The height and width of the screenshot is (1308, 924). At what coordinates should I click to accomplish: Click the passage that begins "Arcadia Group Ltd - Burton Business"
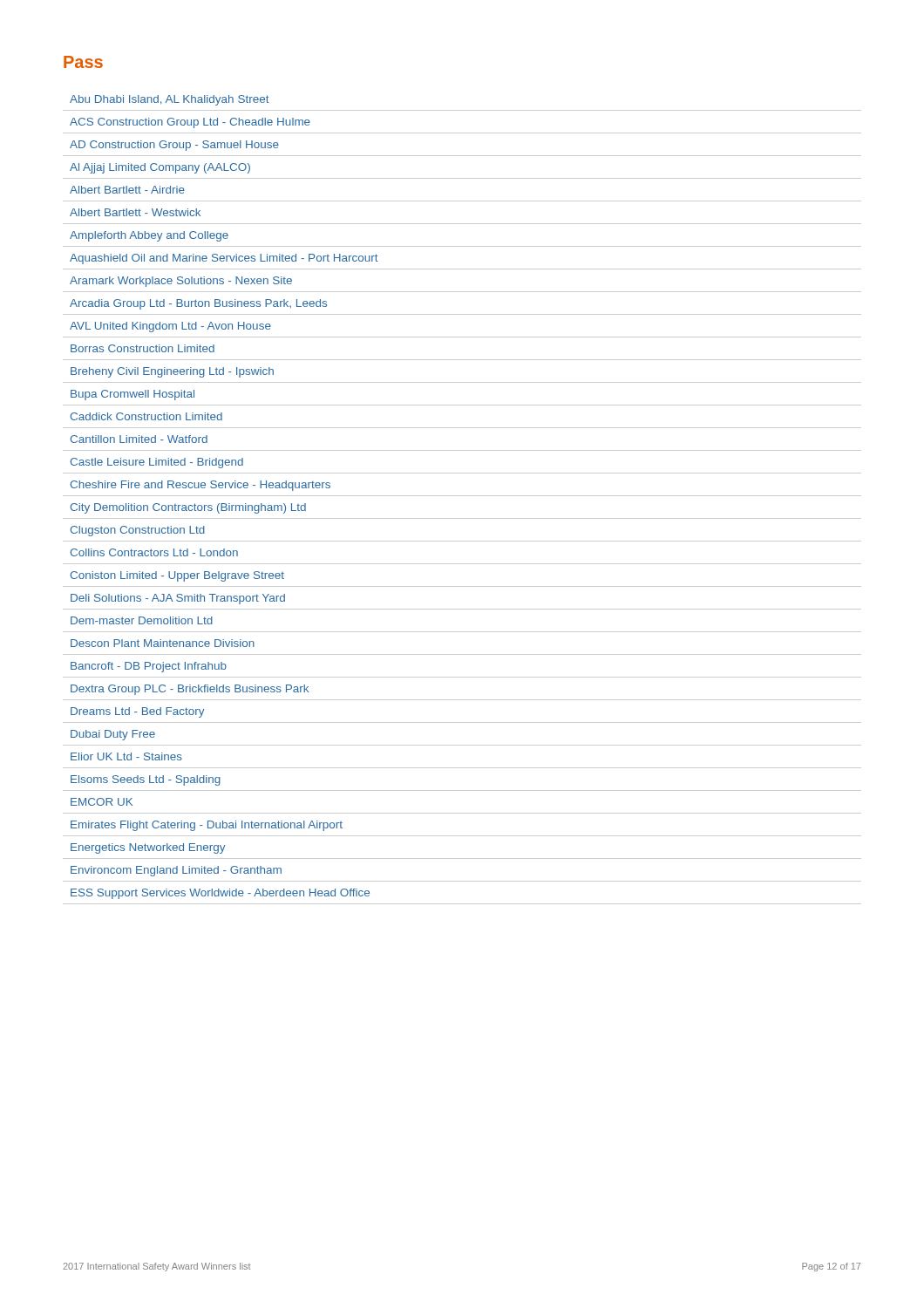(x=199, y=303)
